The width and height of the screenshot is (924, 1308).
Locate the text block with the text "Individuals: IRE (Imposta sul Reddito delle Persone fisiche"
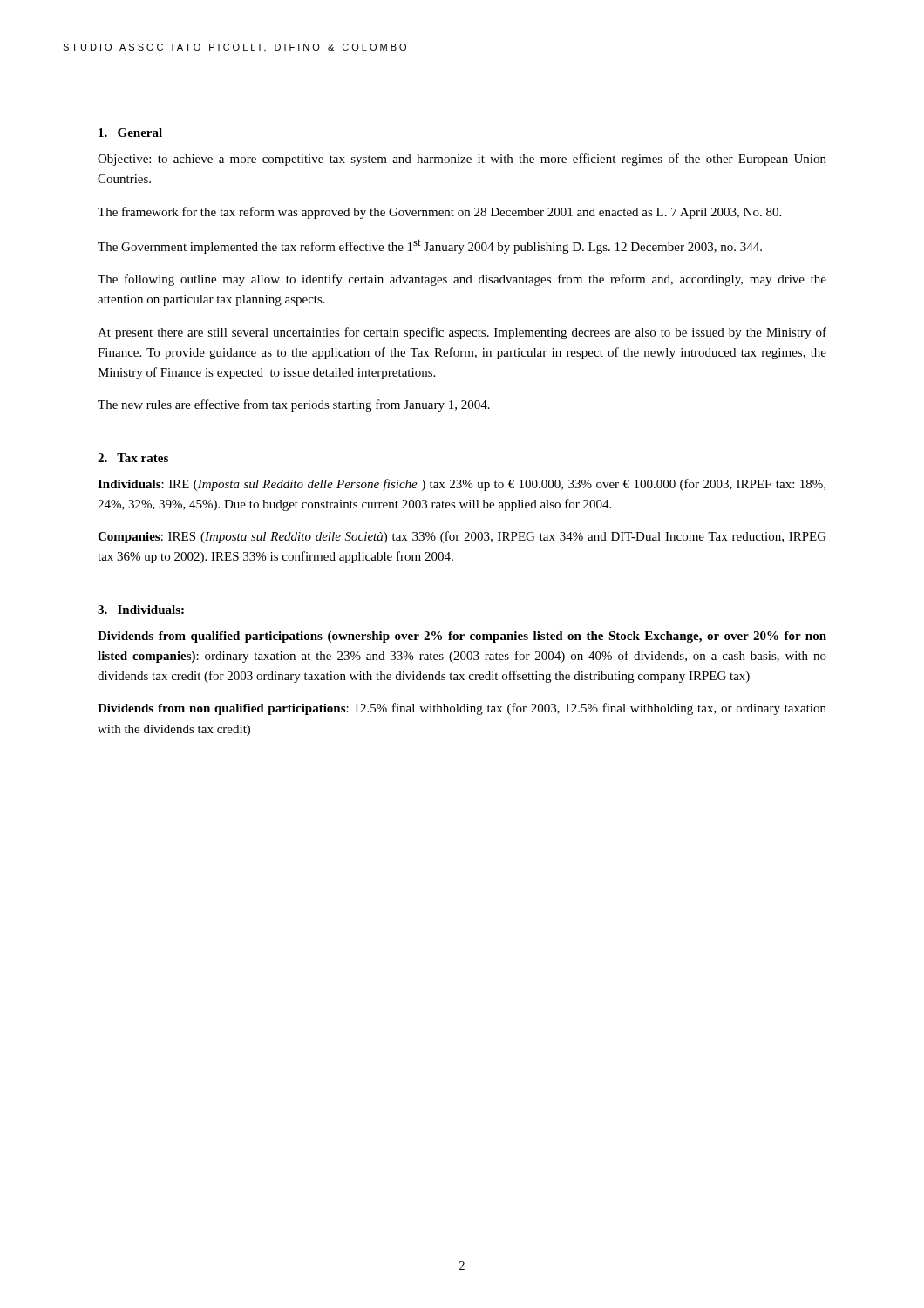coord(462,494)
